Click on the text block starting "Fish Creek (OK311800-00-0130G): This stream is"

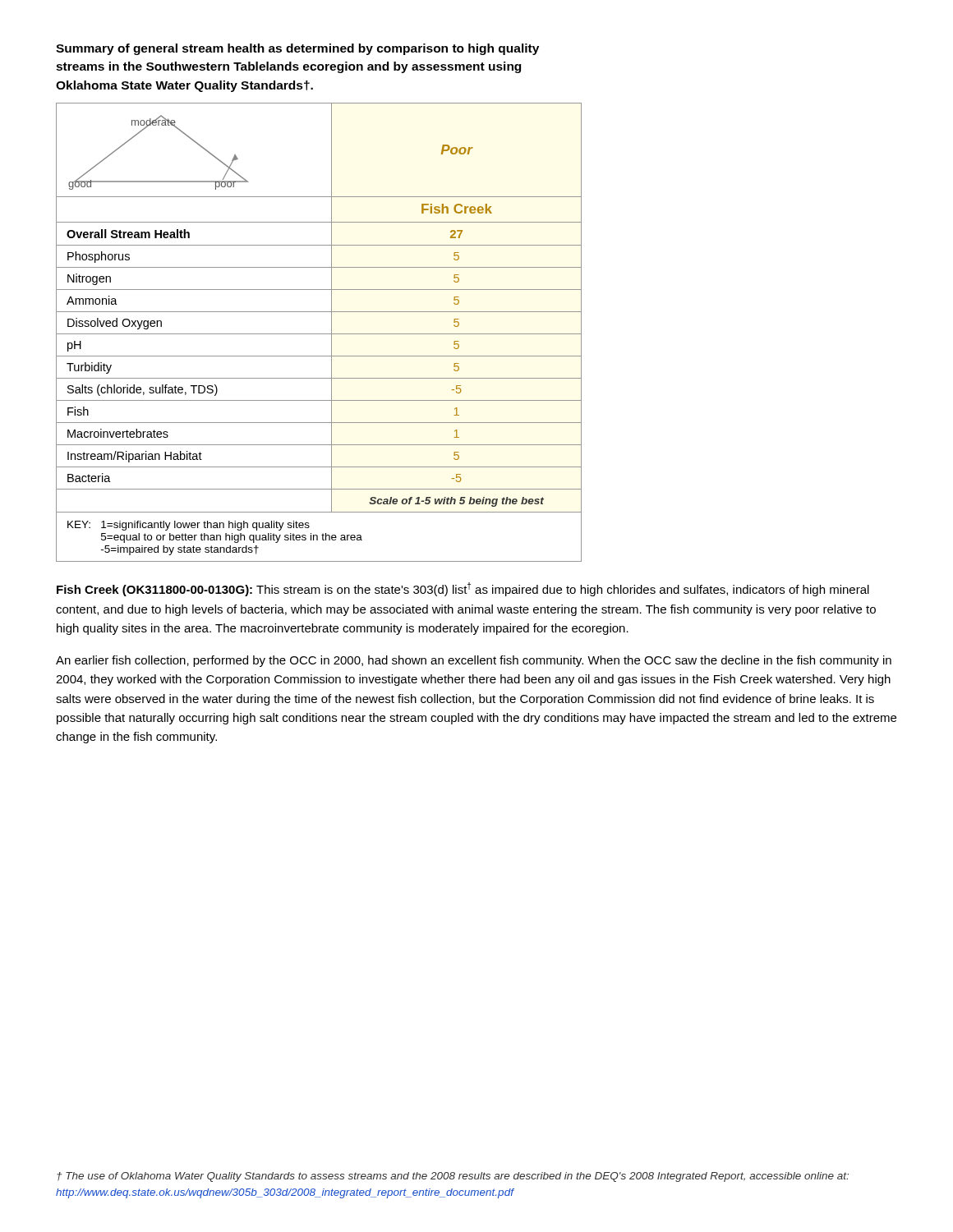[466, 608]
